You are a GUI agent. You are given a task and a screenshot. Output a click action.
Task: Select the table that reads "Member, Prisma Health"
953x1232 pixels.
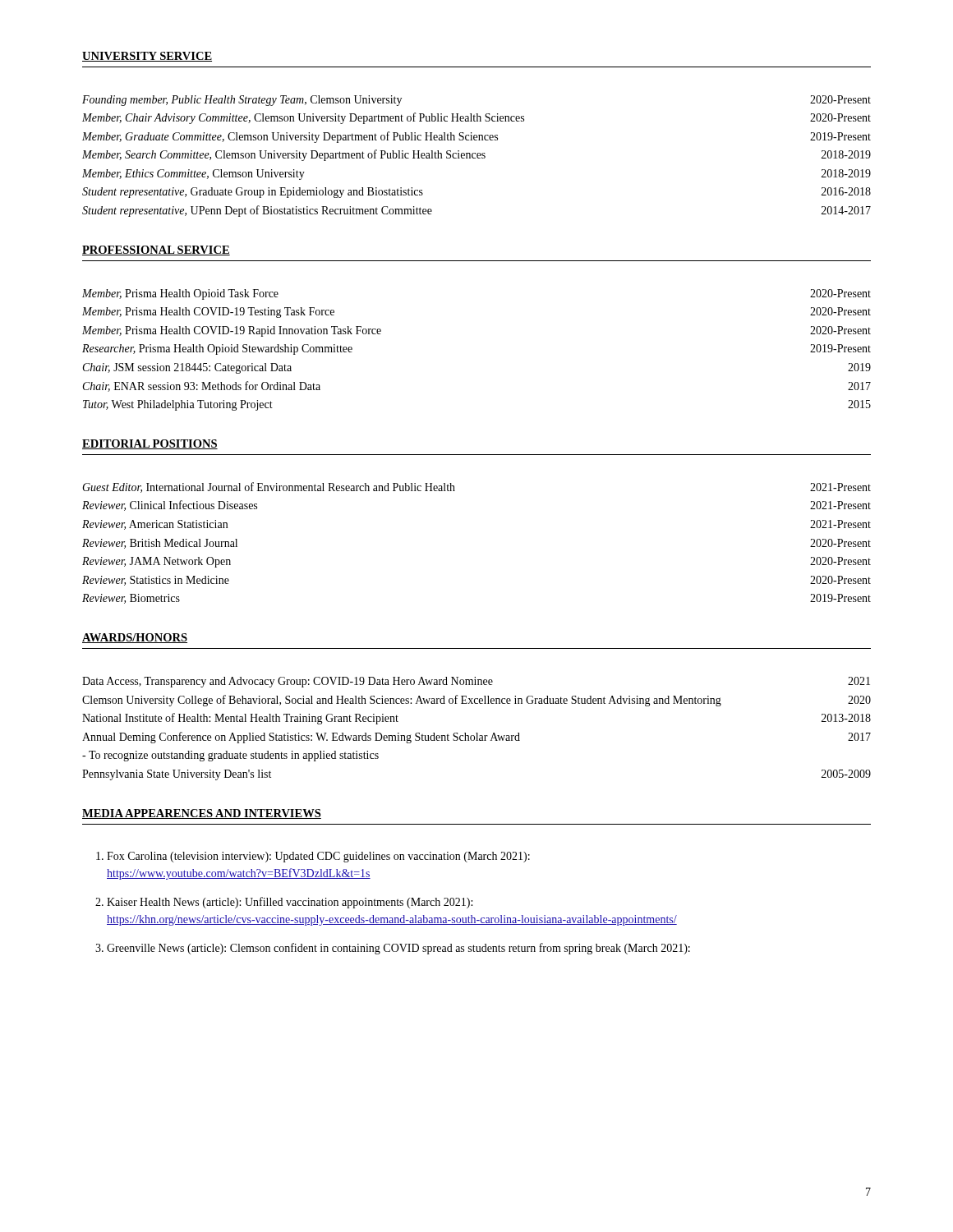click(x=476, y=349)
